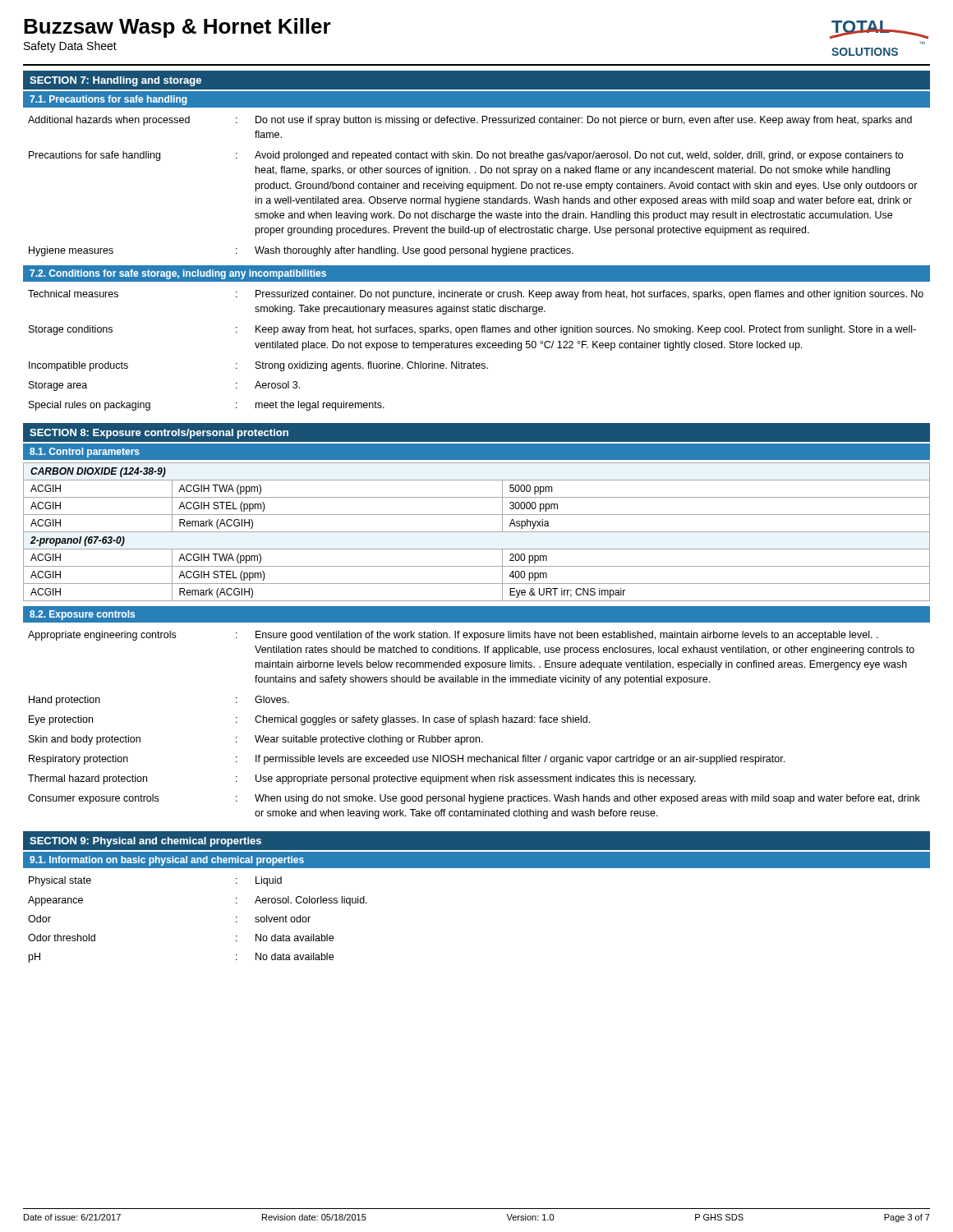Find the text block starting "SECTION 9: Physical and"

click(146, 841)
